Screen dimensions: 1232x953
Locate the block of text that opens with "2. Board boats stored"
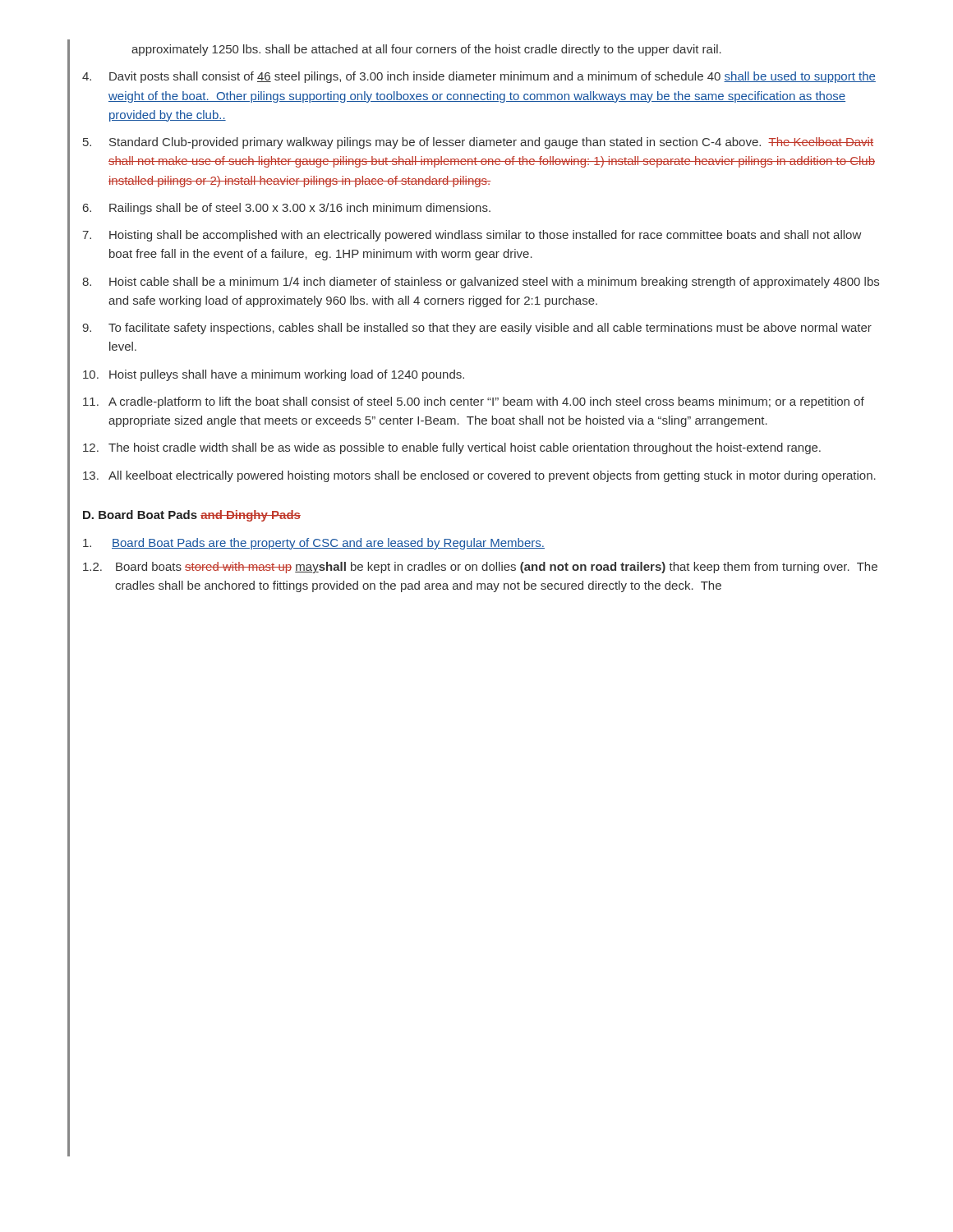(x=485, y=576)
